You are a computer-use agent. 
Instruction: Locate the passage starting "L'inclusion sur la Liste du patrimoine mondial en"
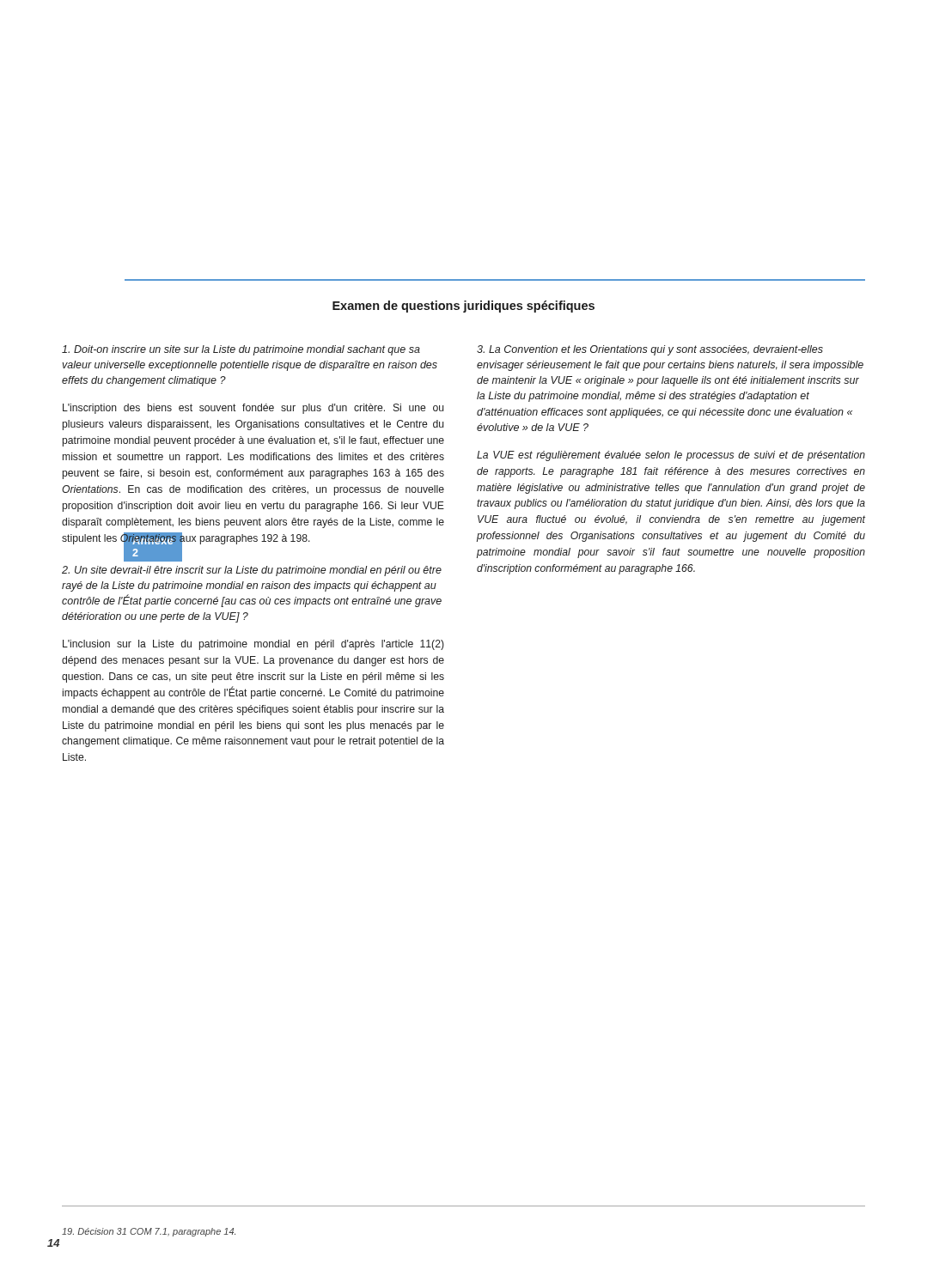pos(253,701)
